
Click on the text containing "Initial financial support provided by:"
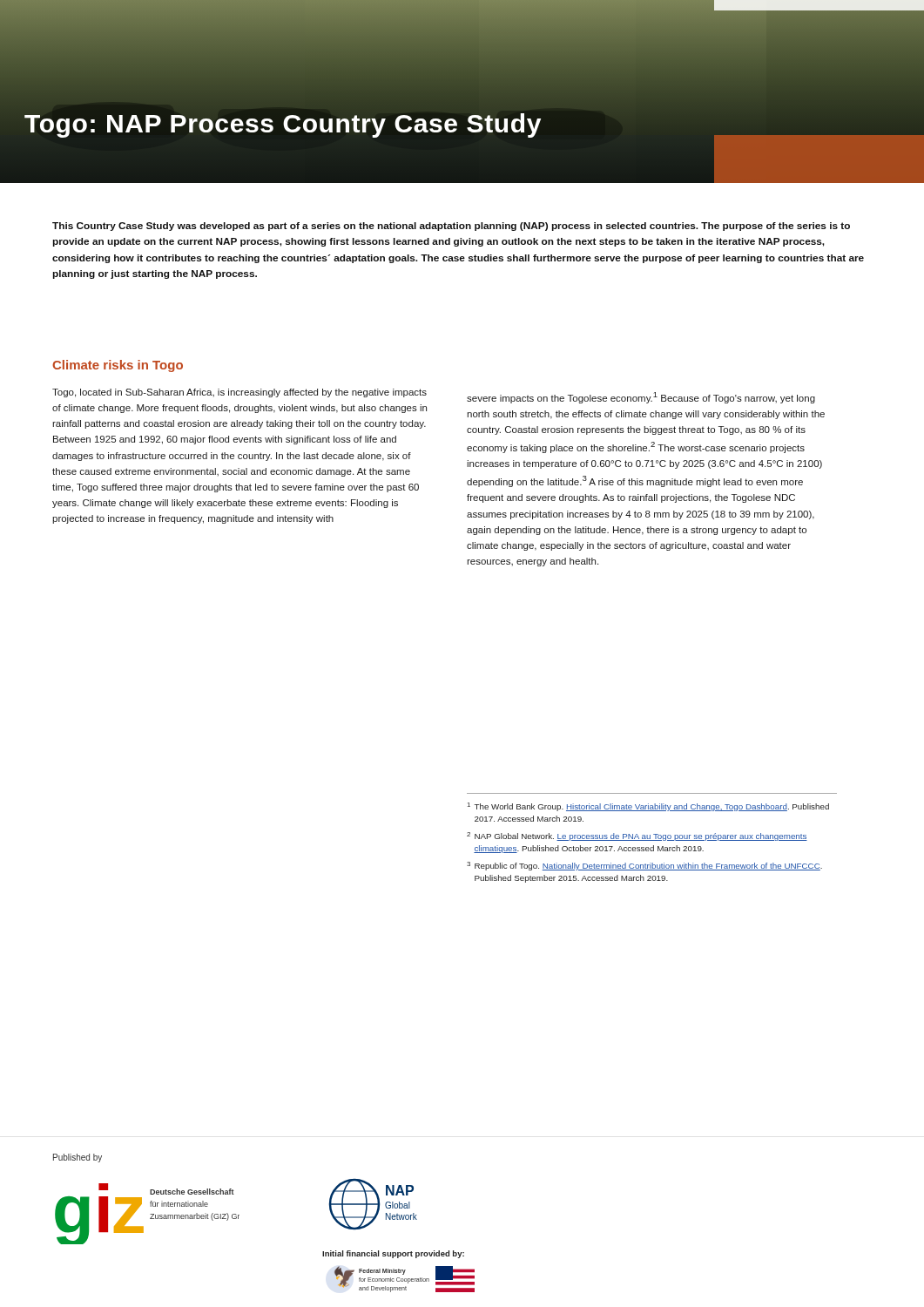point(393,1253)
